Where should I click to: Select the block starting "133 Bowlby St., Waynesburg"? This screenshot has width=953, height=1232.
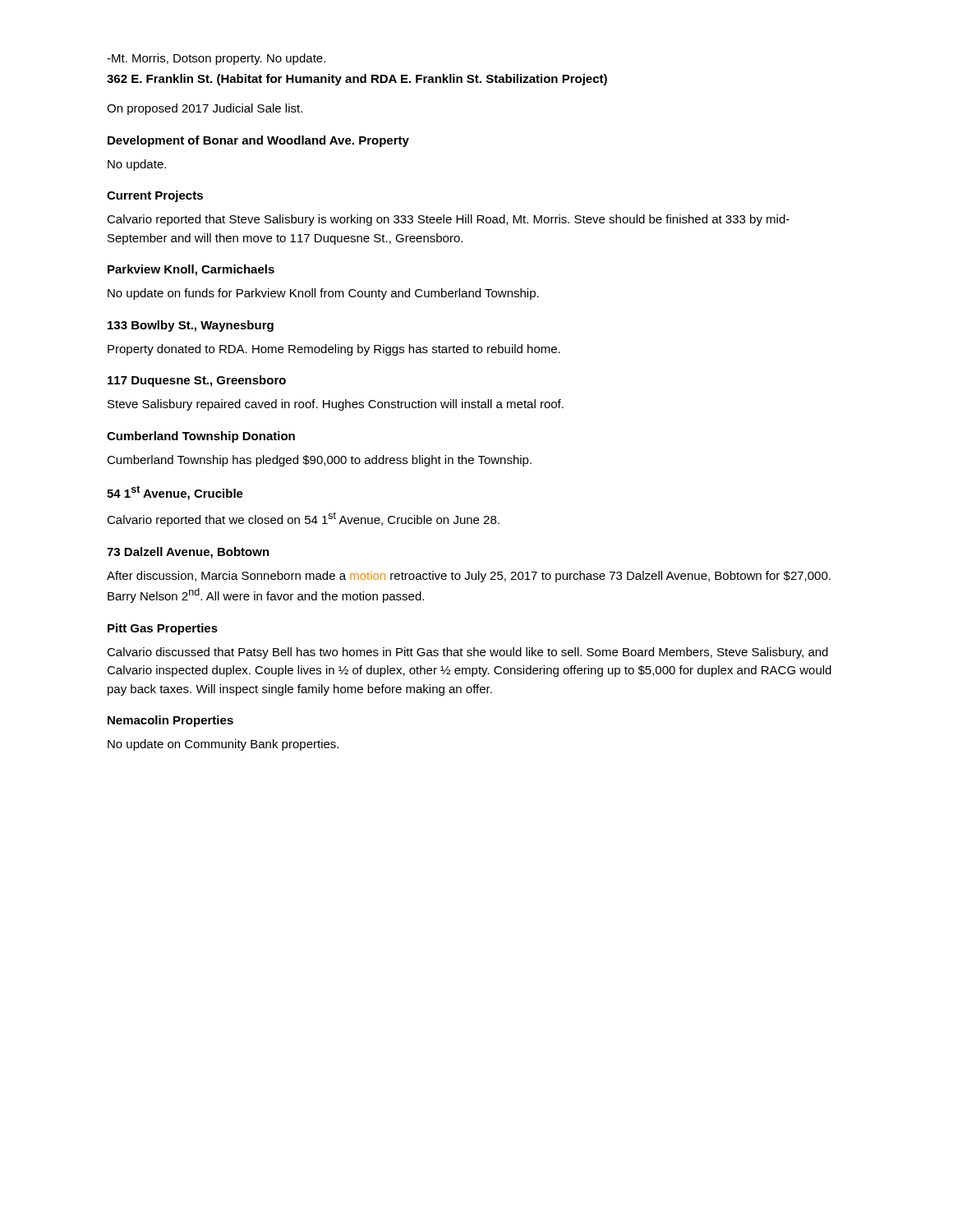coord(190,324)
